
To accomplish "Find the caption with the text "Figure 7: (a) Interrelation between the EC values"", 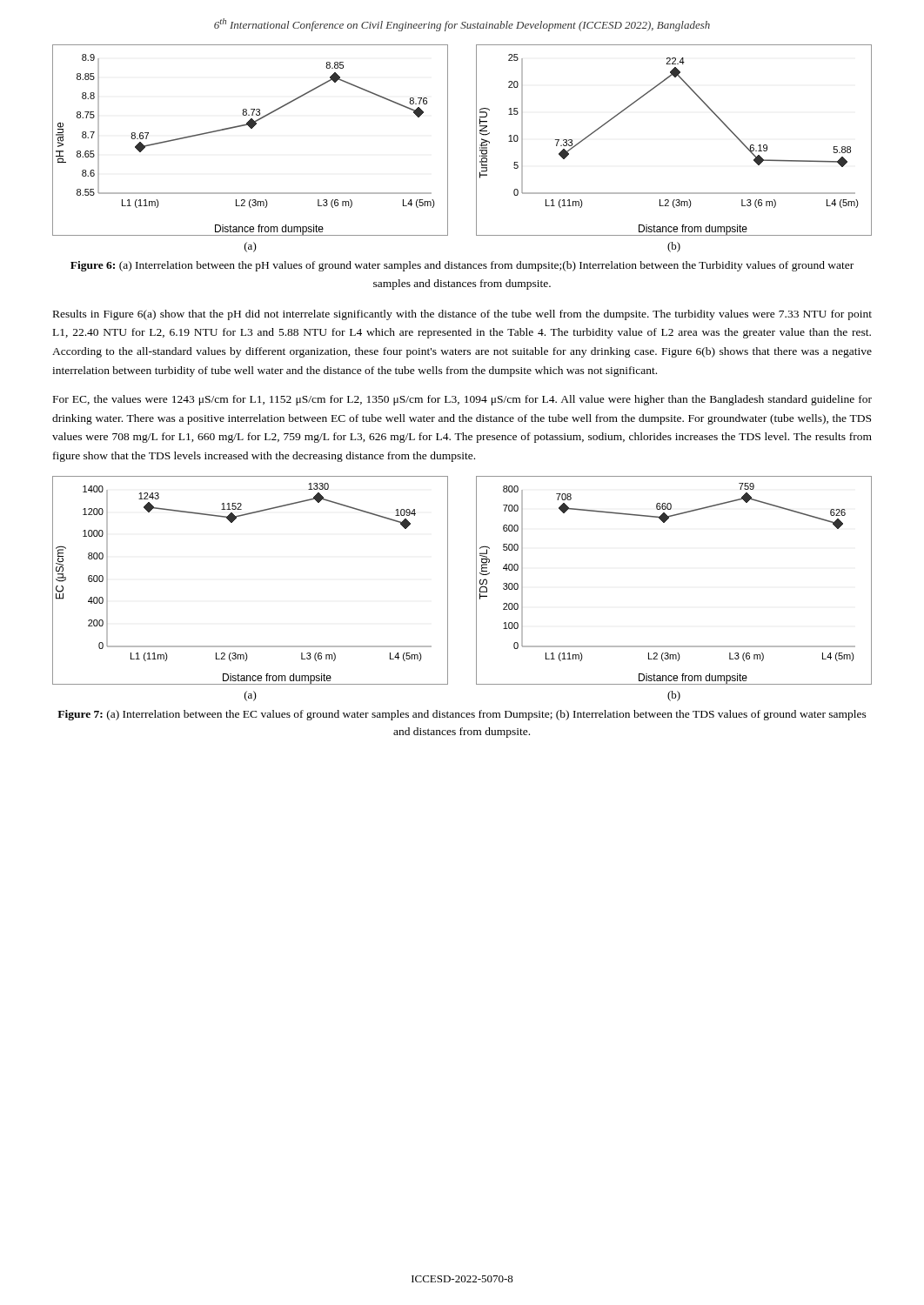I will pos(462,722).
